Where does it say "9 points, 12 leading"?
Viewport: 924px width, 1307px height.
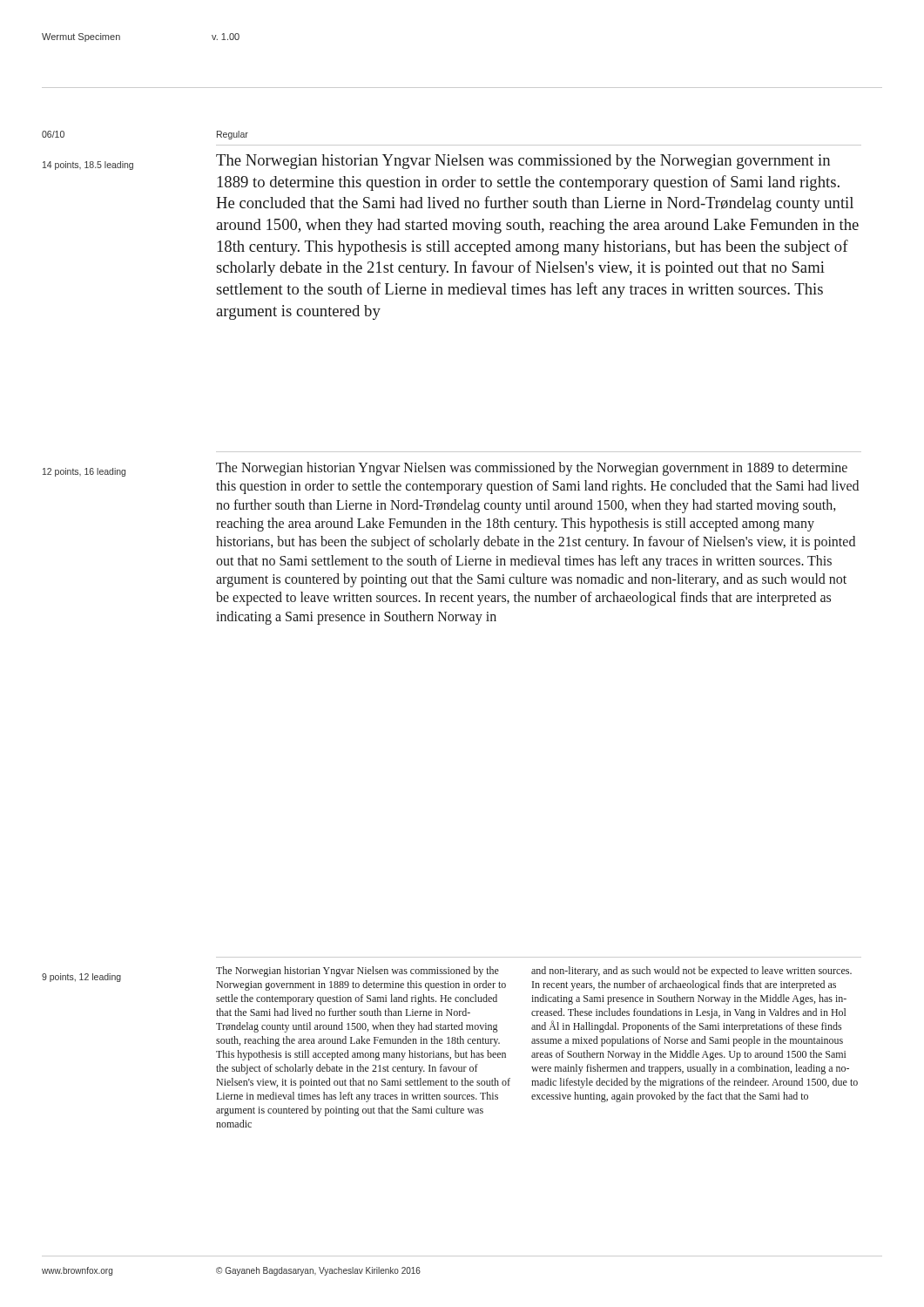(81, 977)
